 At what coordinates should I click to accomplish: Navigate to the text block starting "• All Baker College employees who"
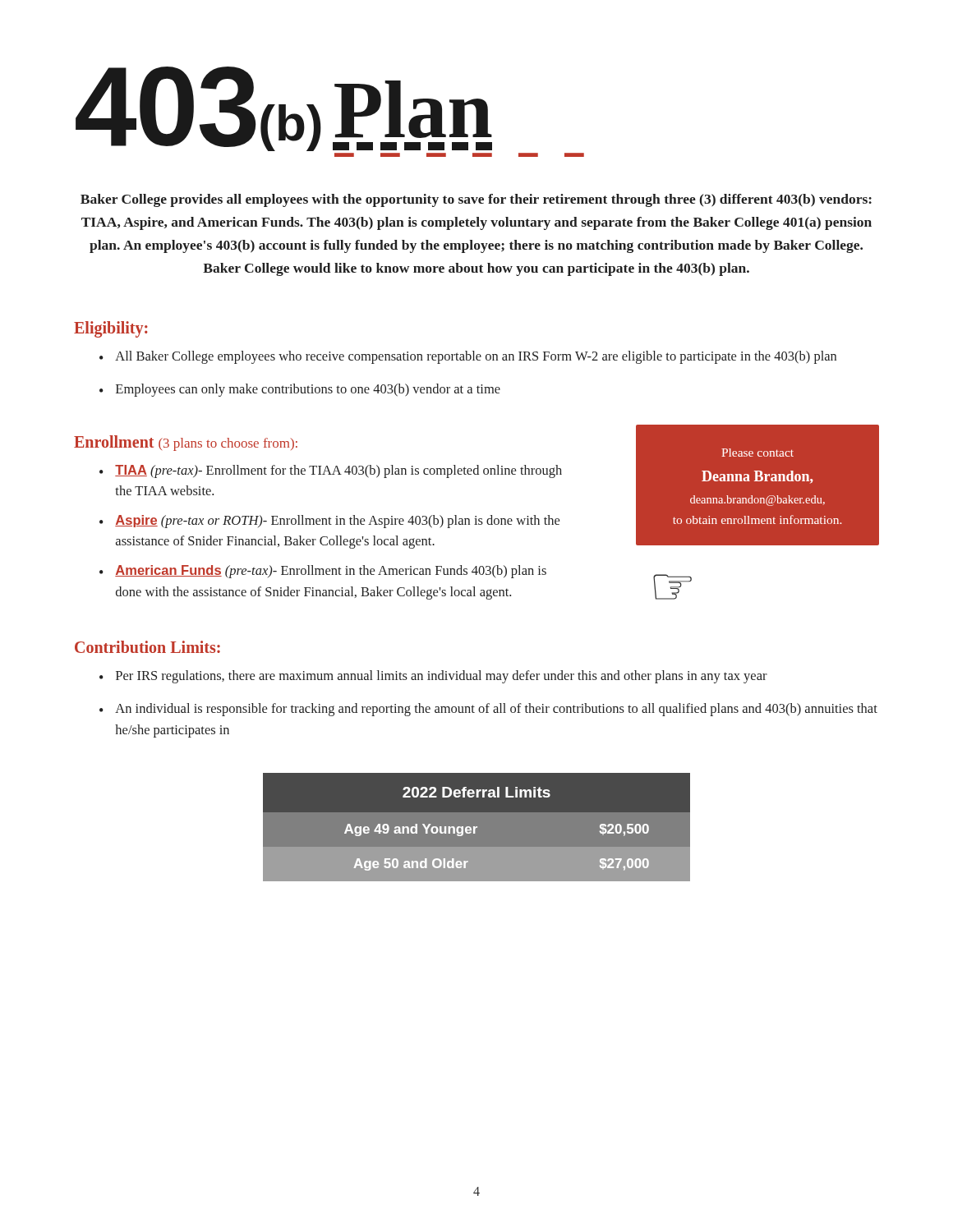click(x=489, y=358)
